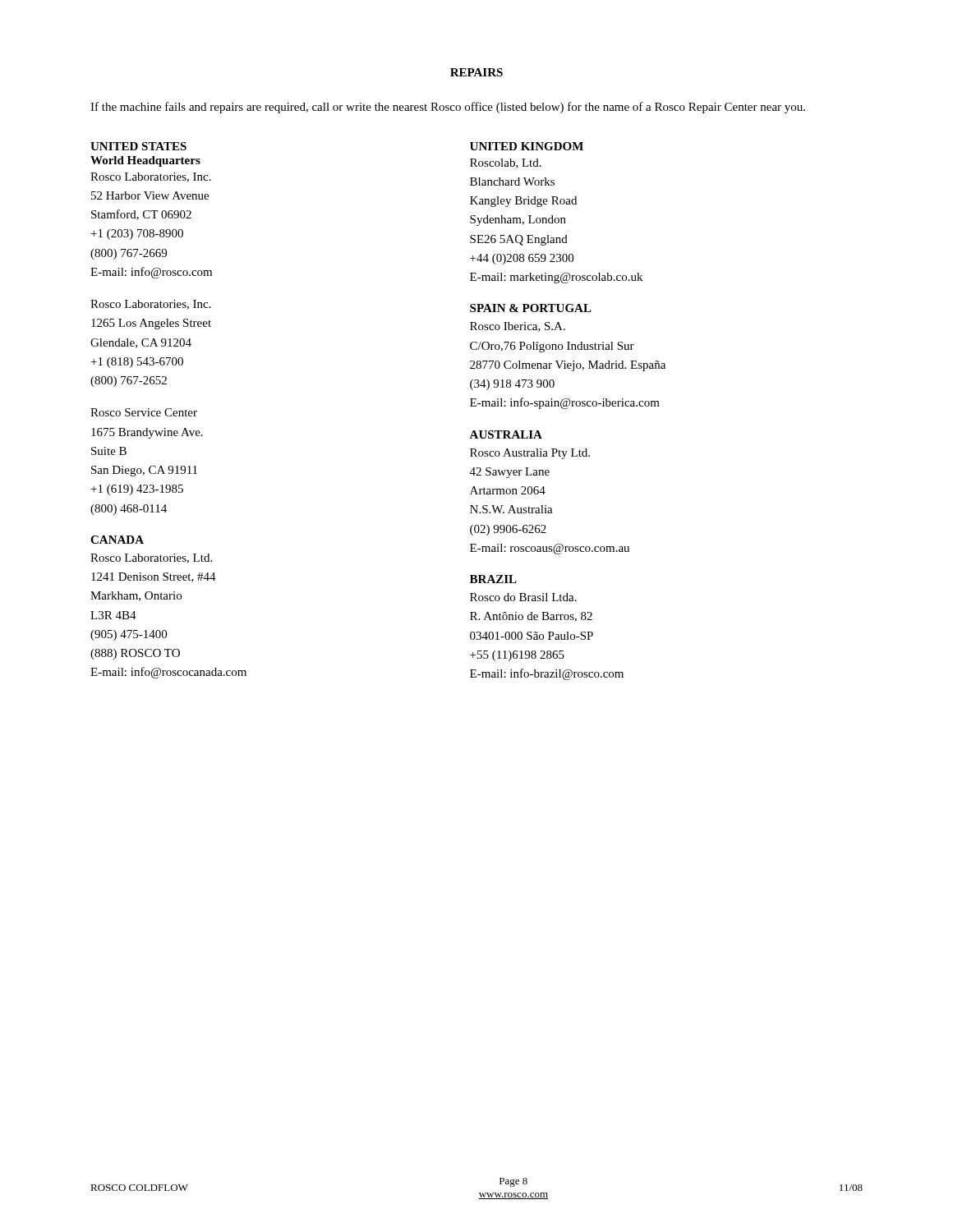
Task: Navigate to the text starting "If the machine fails and repairs"
Action: (448, 107)
